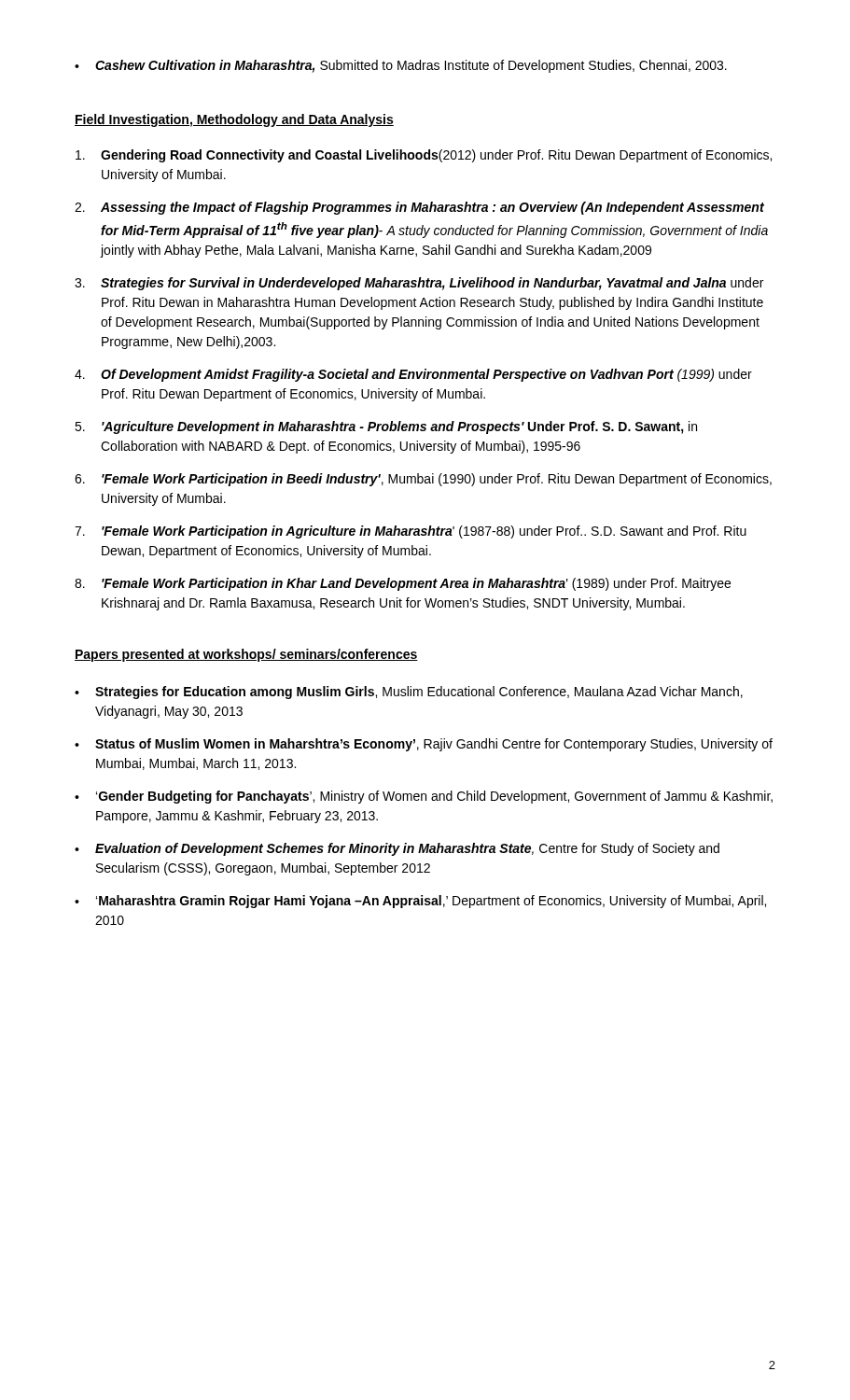Click the passage that begins "• Strategies for Education among"
Image resolution: width=850 pixels, height=1400 pixels.
point(425,702)
